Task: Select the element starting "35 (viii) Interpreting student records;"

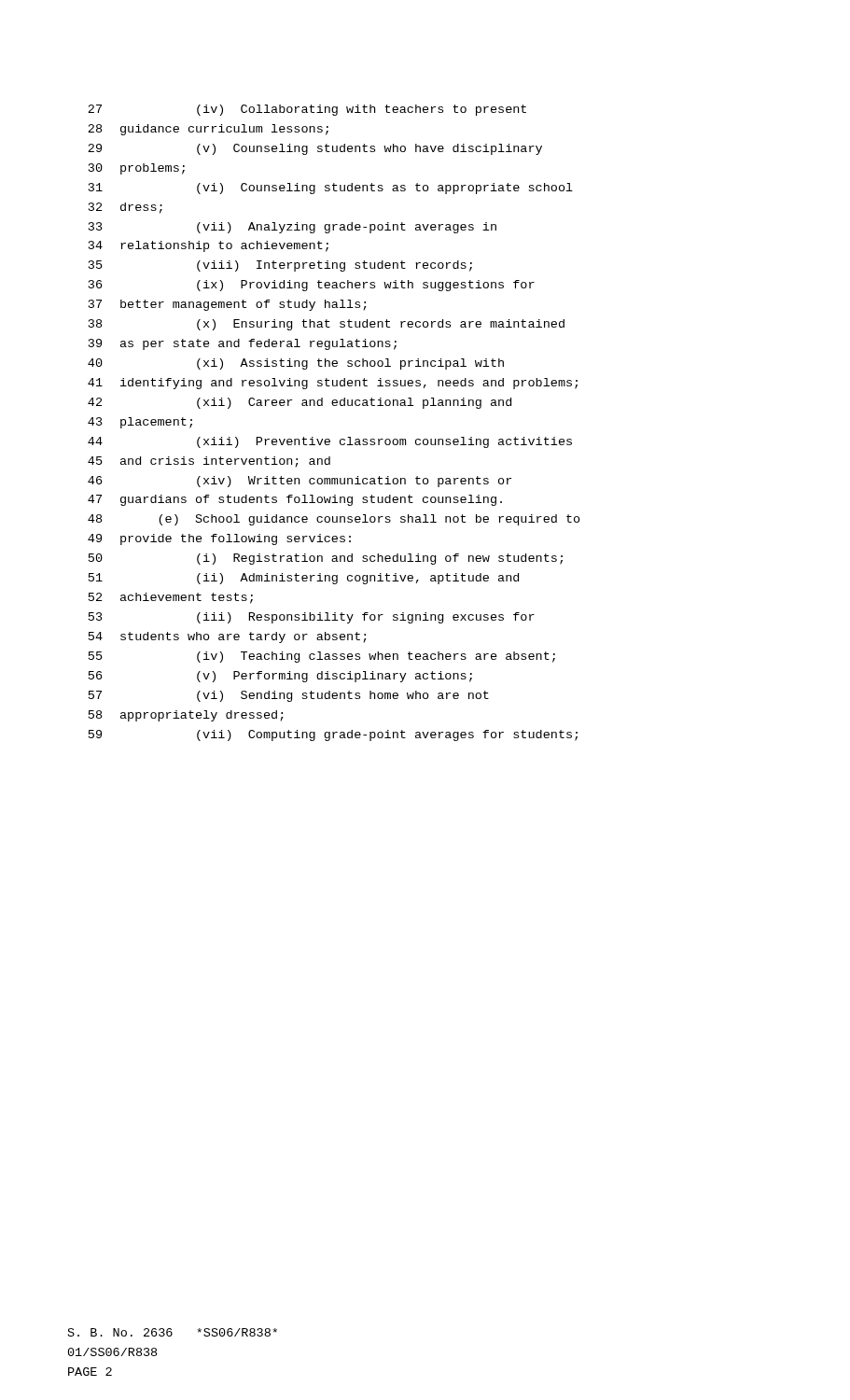Action: click(x=271, y=267)
